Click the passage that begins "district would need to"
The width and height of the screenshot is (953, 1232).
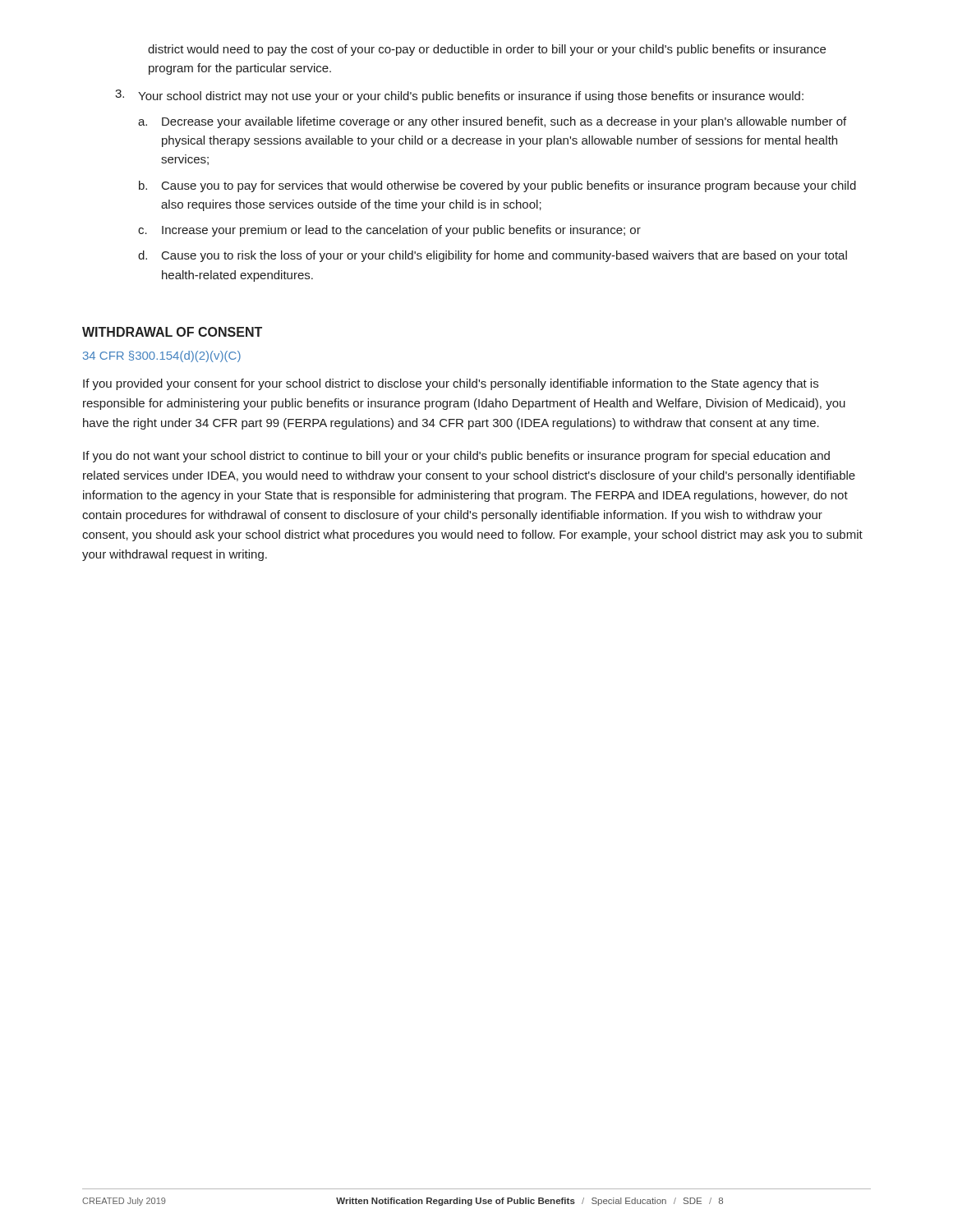point(487,58)
